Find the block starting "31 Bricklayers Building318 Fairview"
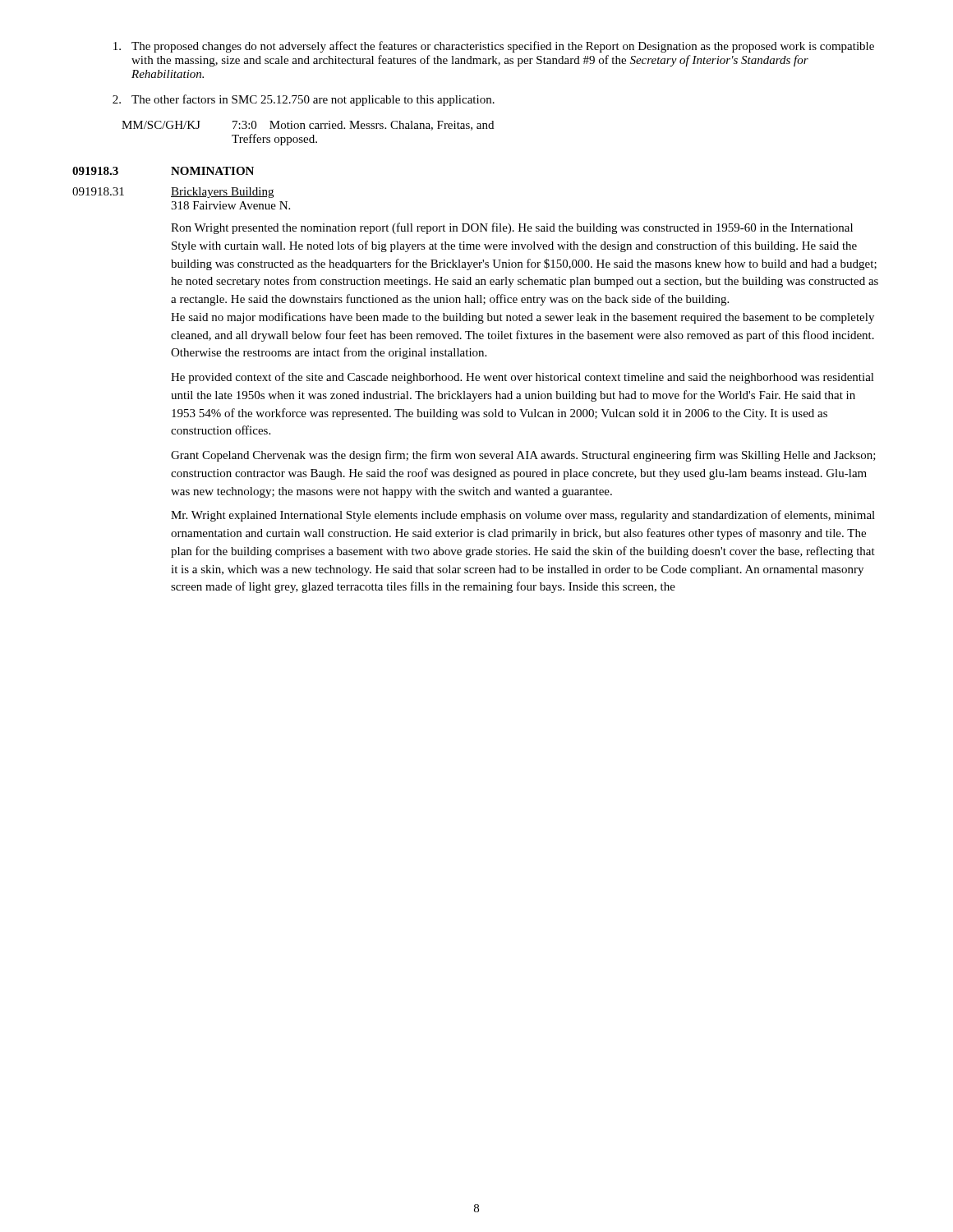Screen dimensions: 1232x953 (x=182, y=199)
